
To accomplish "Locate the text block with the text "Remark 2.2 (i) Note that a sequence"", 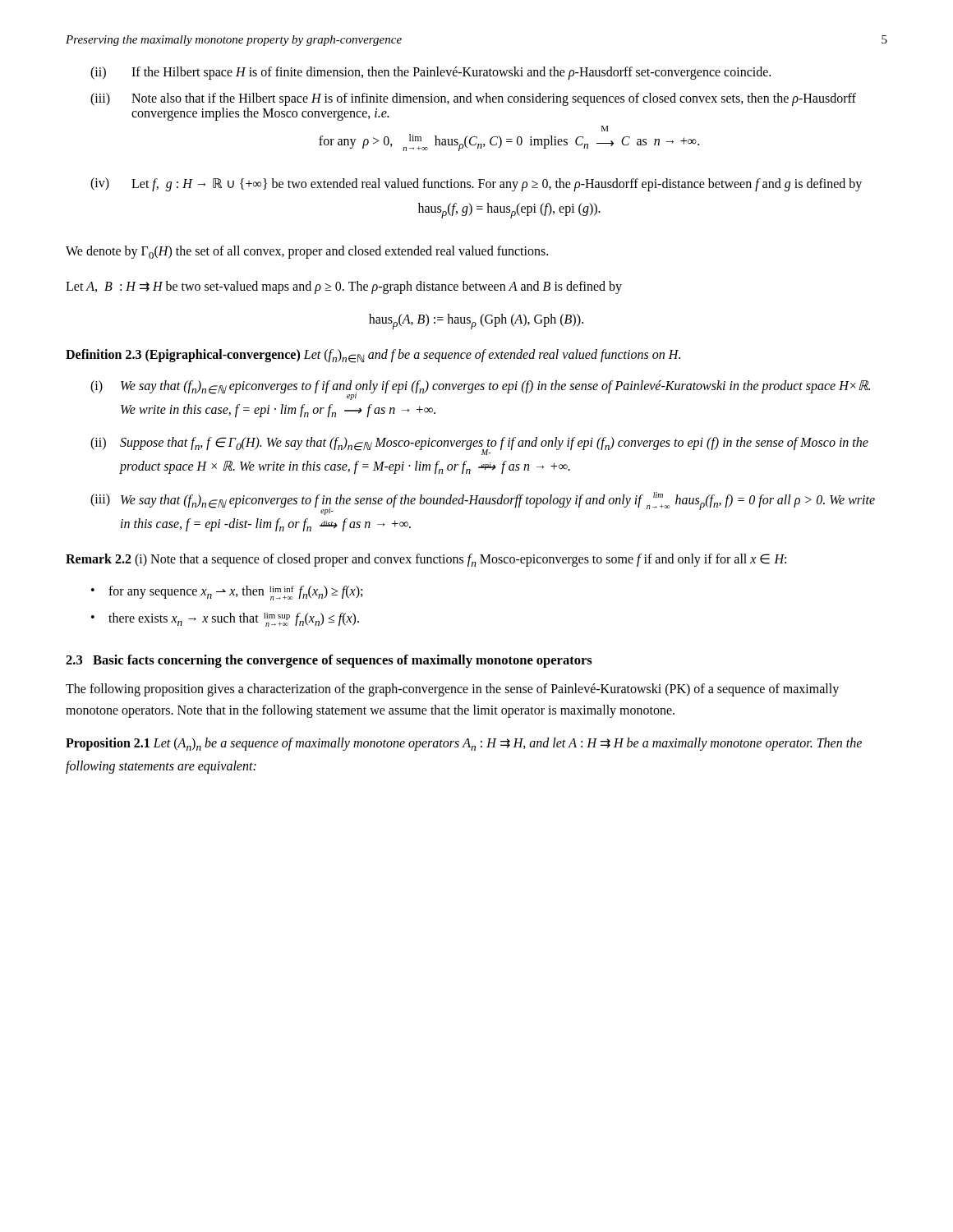I will pos(427,560).
